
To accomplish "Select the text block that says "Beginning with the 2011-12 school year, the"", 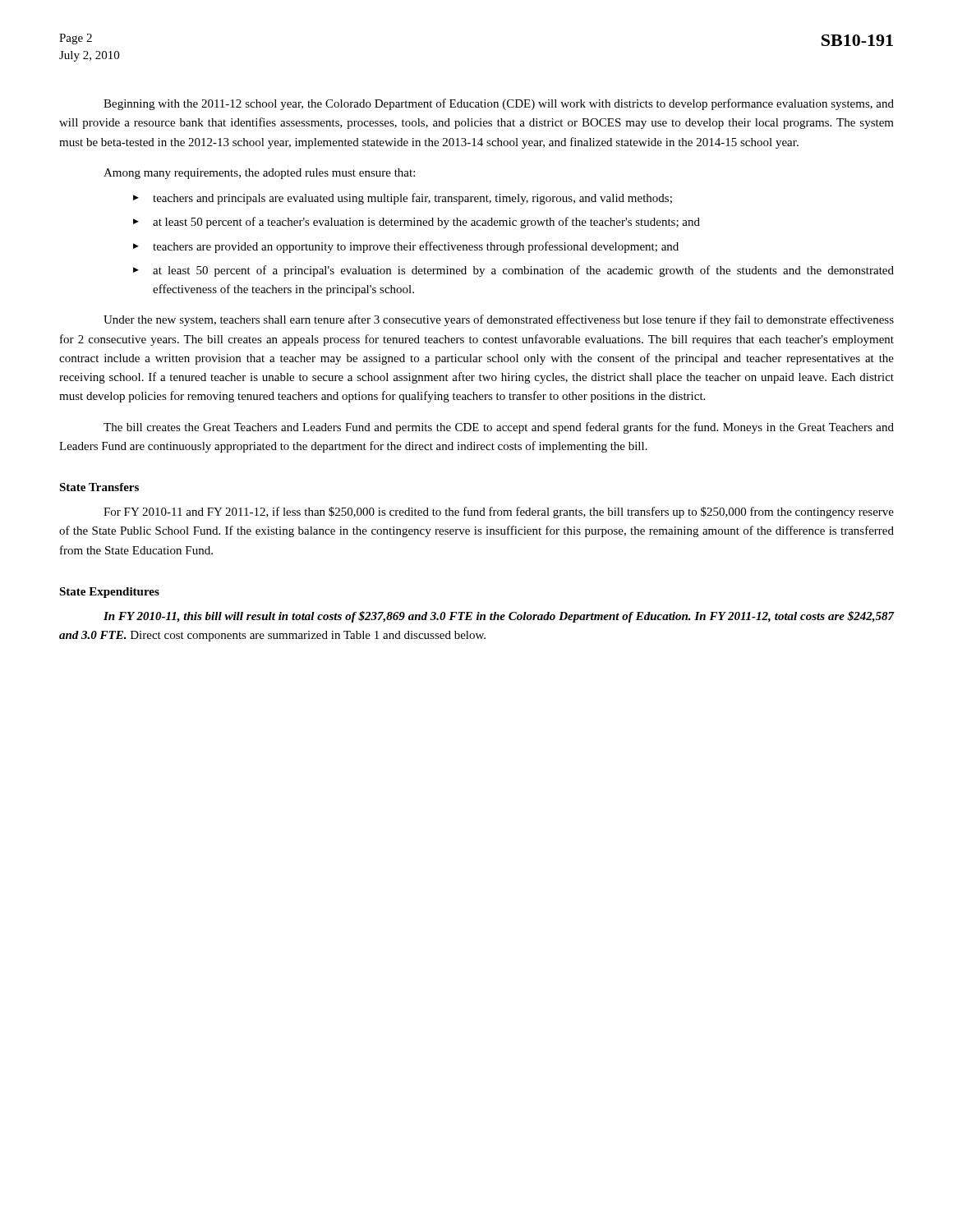I will tap(476, 123).
